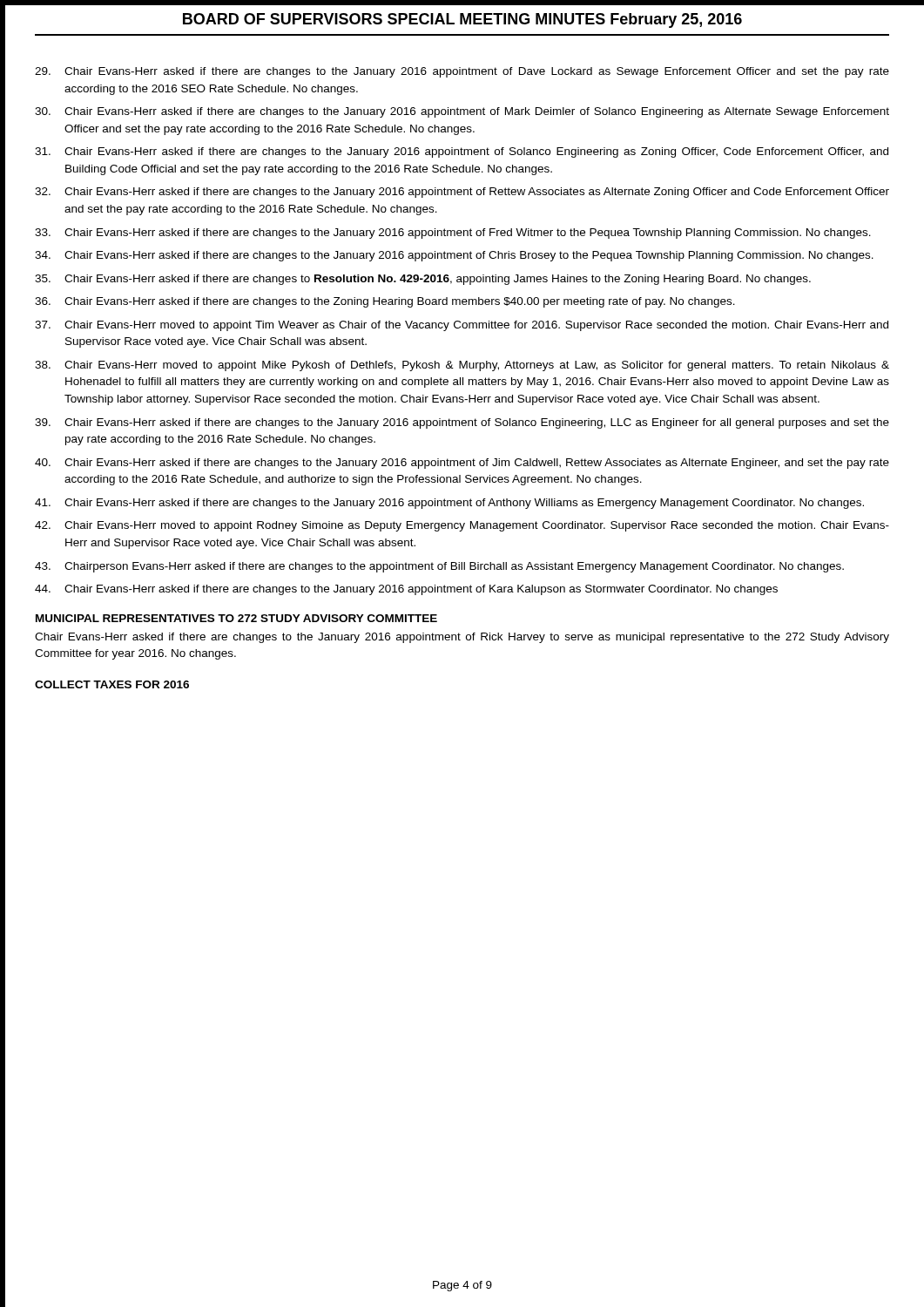Find the block on this page that starts "37. Chair Evans-Herr moved to"

462,333
